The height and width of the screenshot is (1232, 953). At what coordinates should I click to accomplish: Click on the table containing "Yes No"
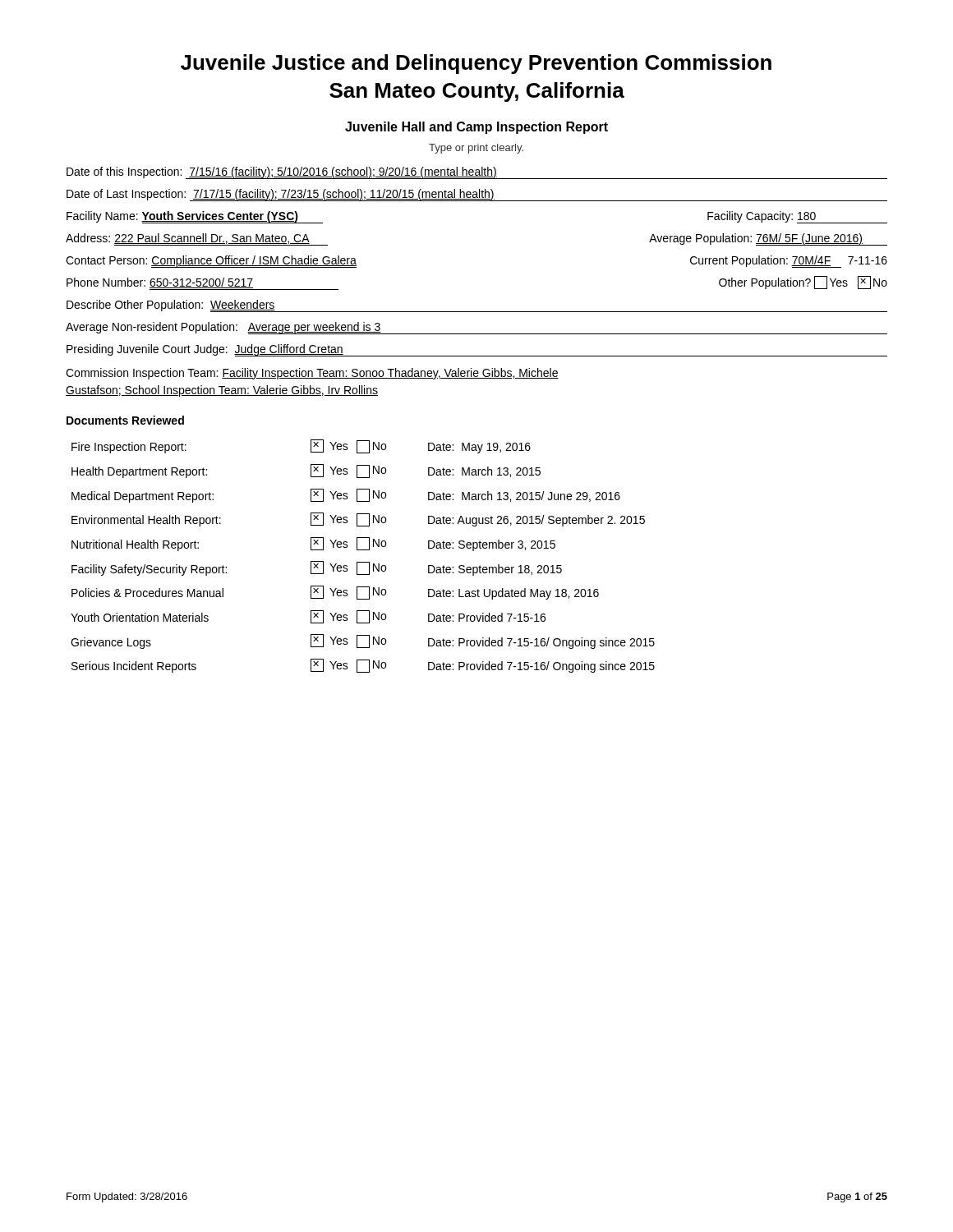tap(476, 557)
